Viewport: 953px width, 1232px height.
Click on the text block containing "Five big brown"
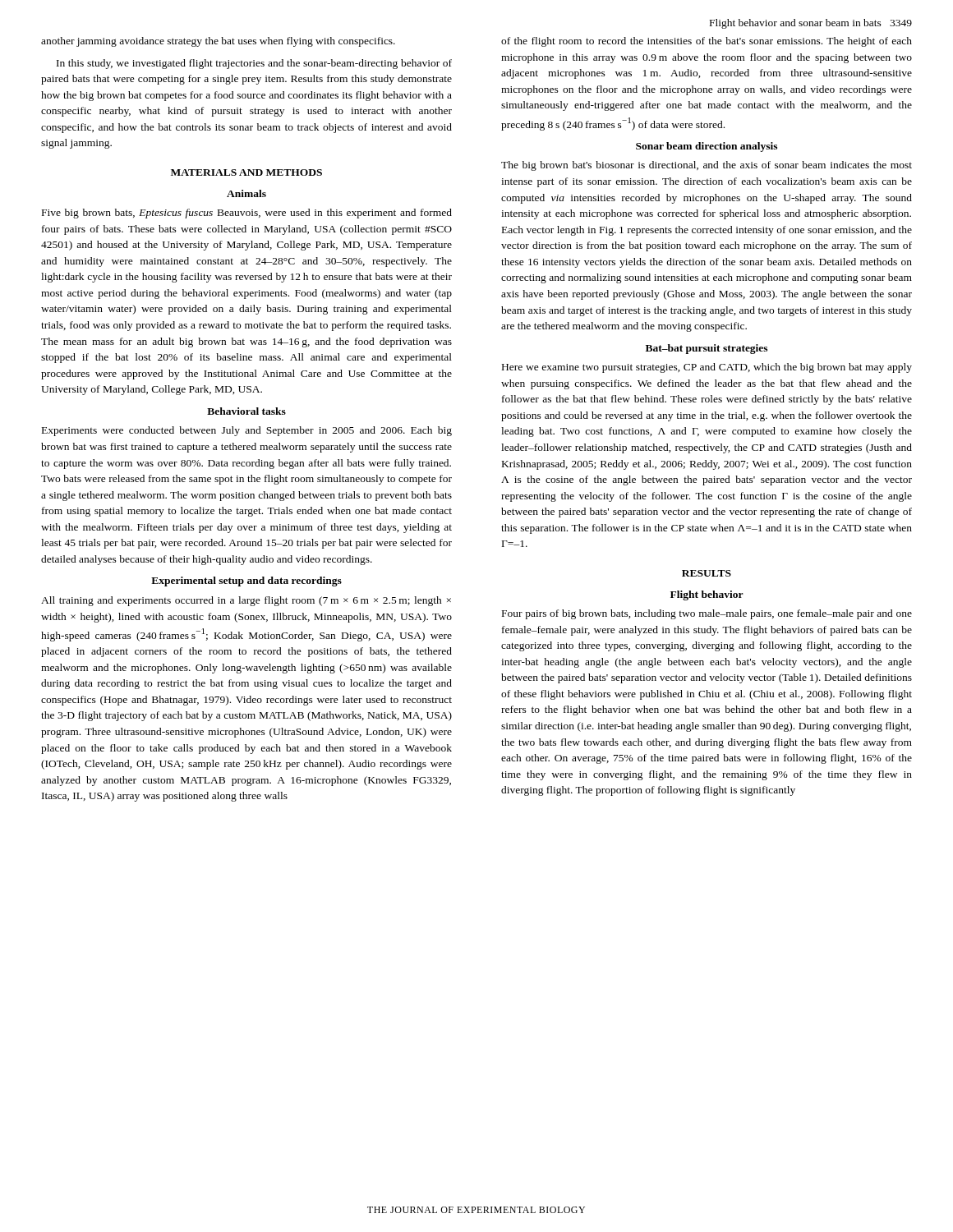(x=246, y=301)
